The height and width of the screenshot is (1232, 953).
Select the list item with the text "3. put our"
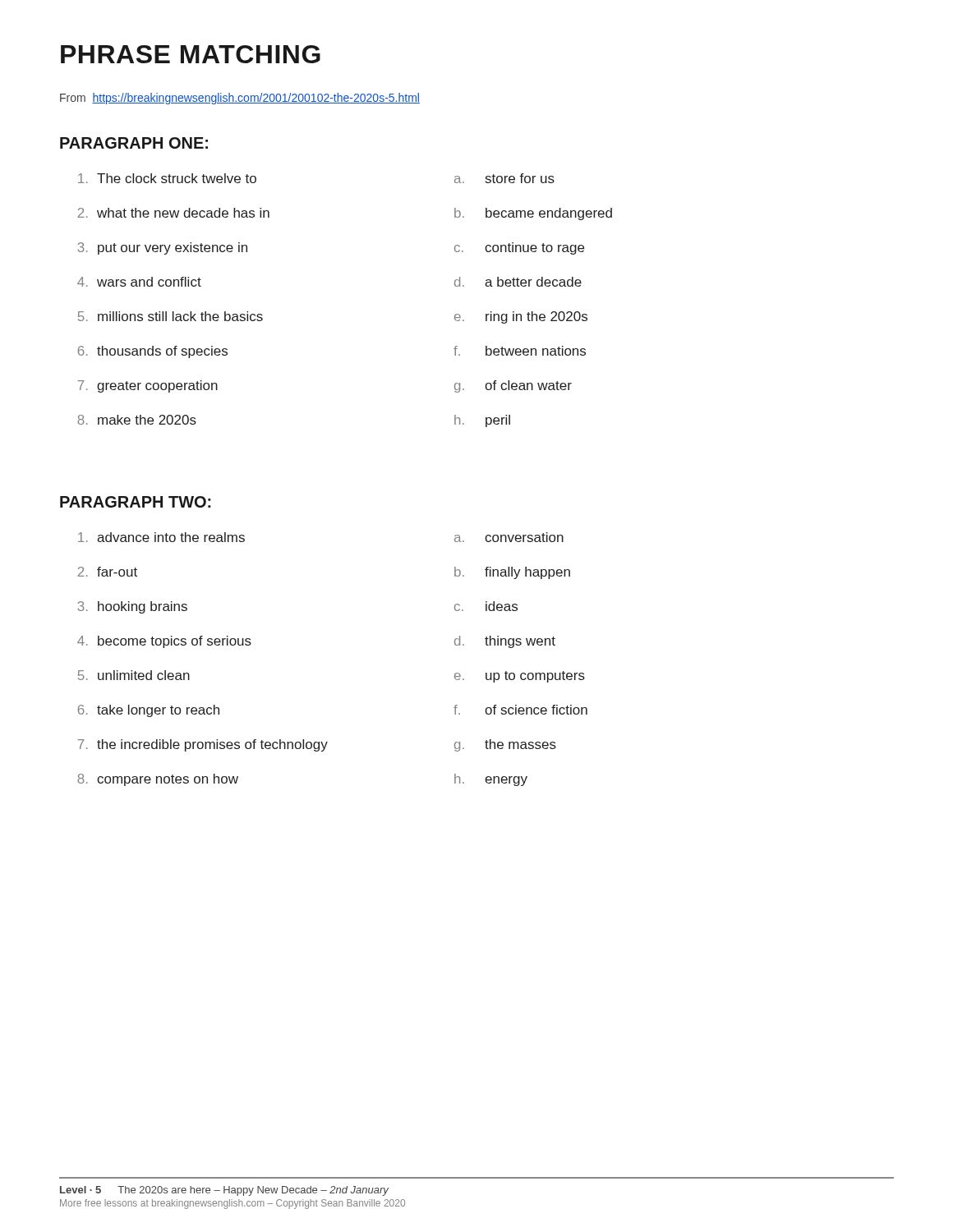(154, 248)
